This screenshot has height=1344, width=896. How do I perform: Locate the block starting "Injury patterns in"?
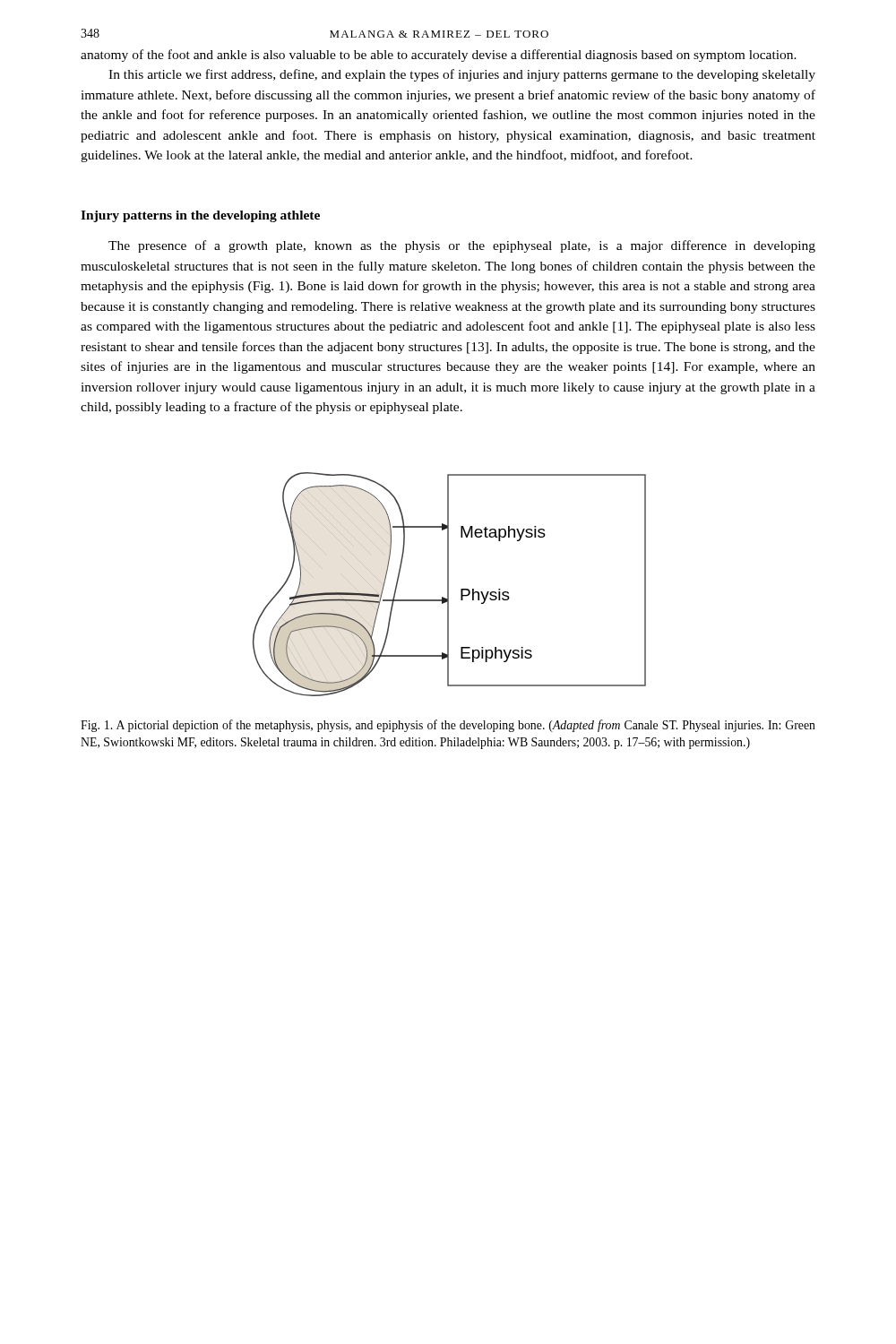[200, 214]
